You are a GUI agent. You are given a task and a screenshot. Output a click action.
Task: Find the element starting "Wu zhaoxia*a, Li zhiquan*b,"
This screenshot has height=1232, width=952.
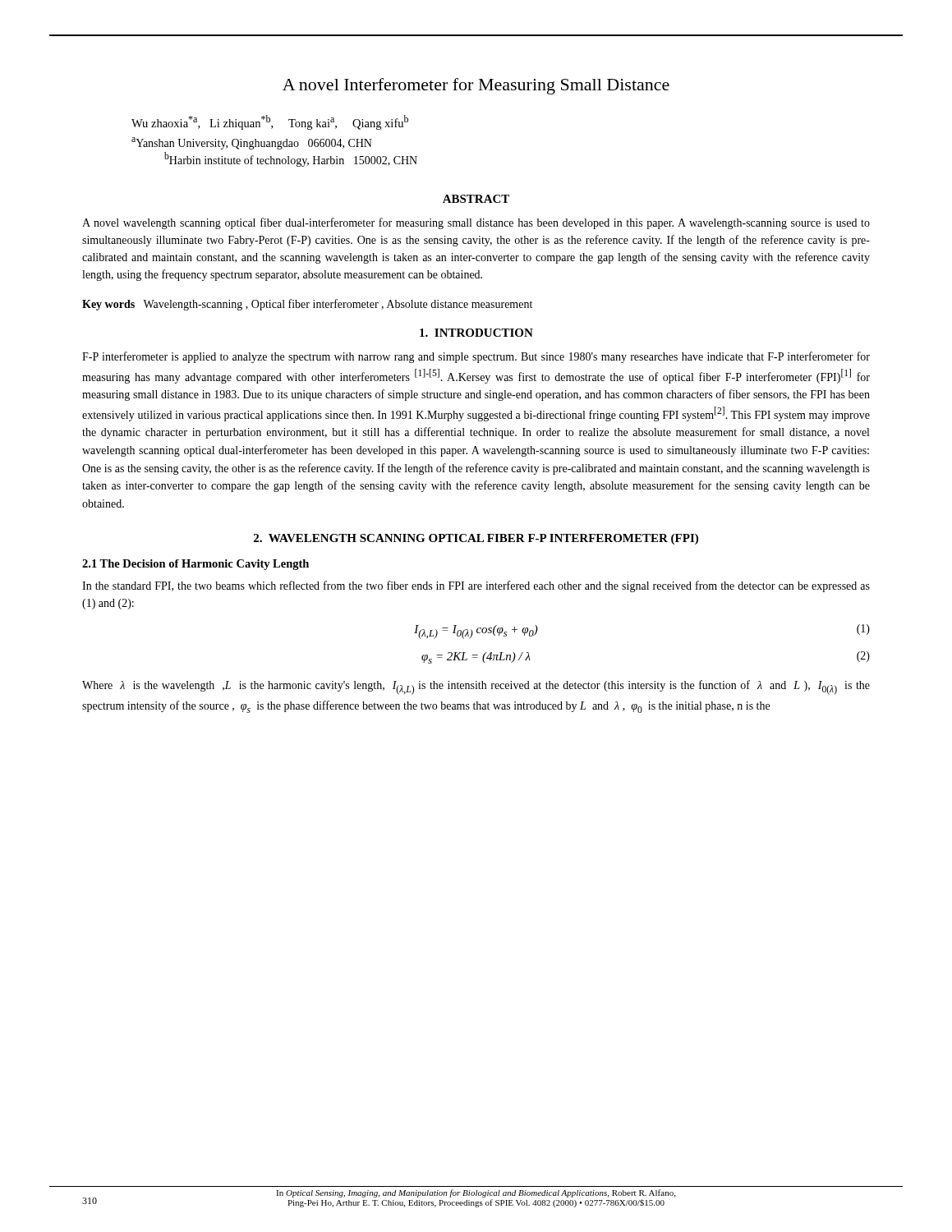click(x=270, y=121)
